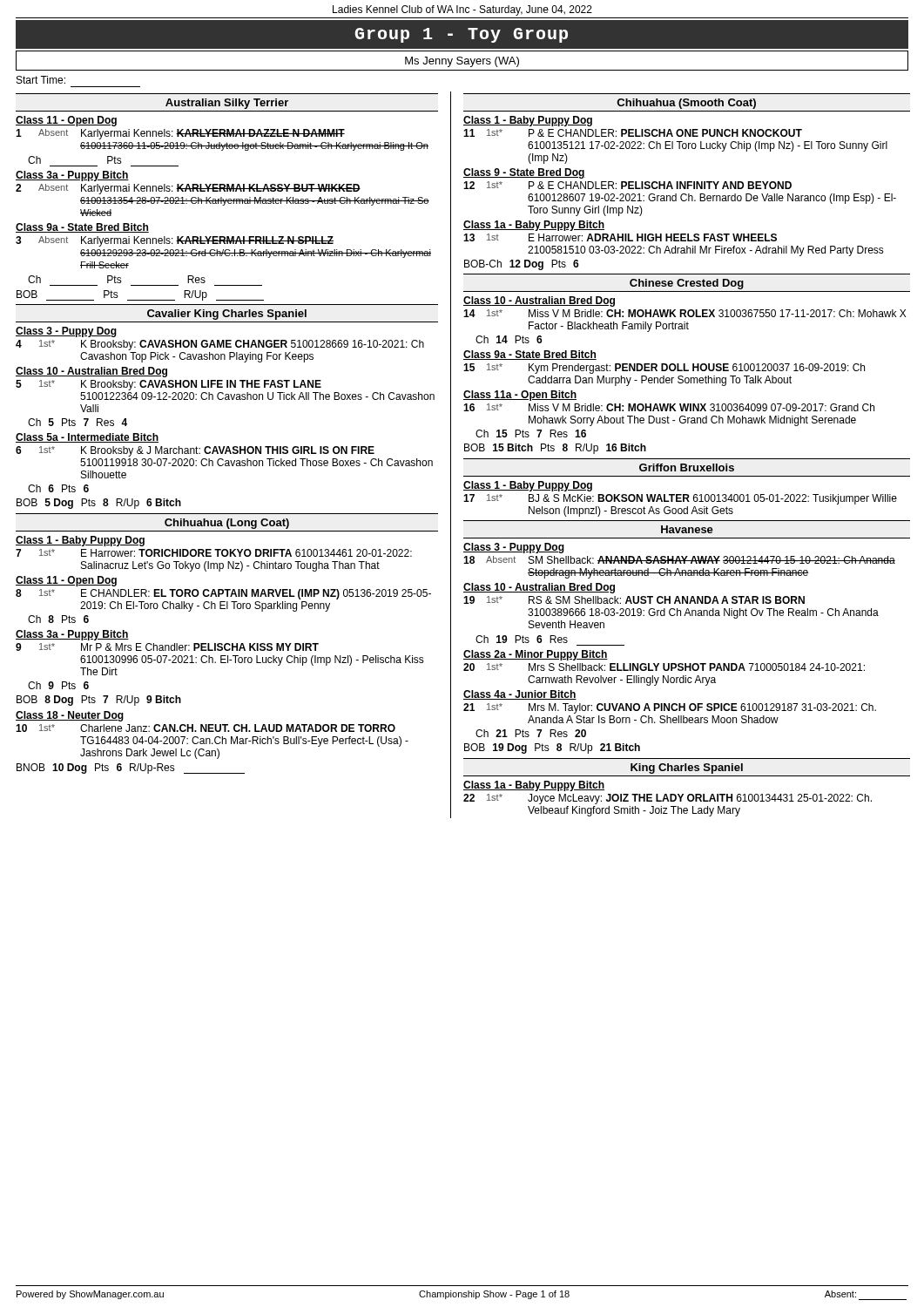Find the section header containing "Australian Silky Terrier"

[x=227, y=102]
